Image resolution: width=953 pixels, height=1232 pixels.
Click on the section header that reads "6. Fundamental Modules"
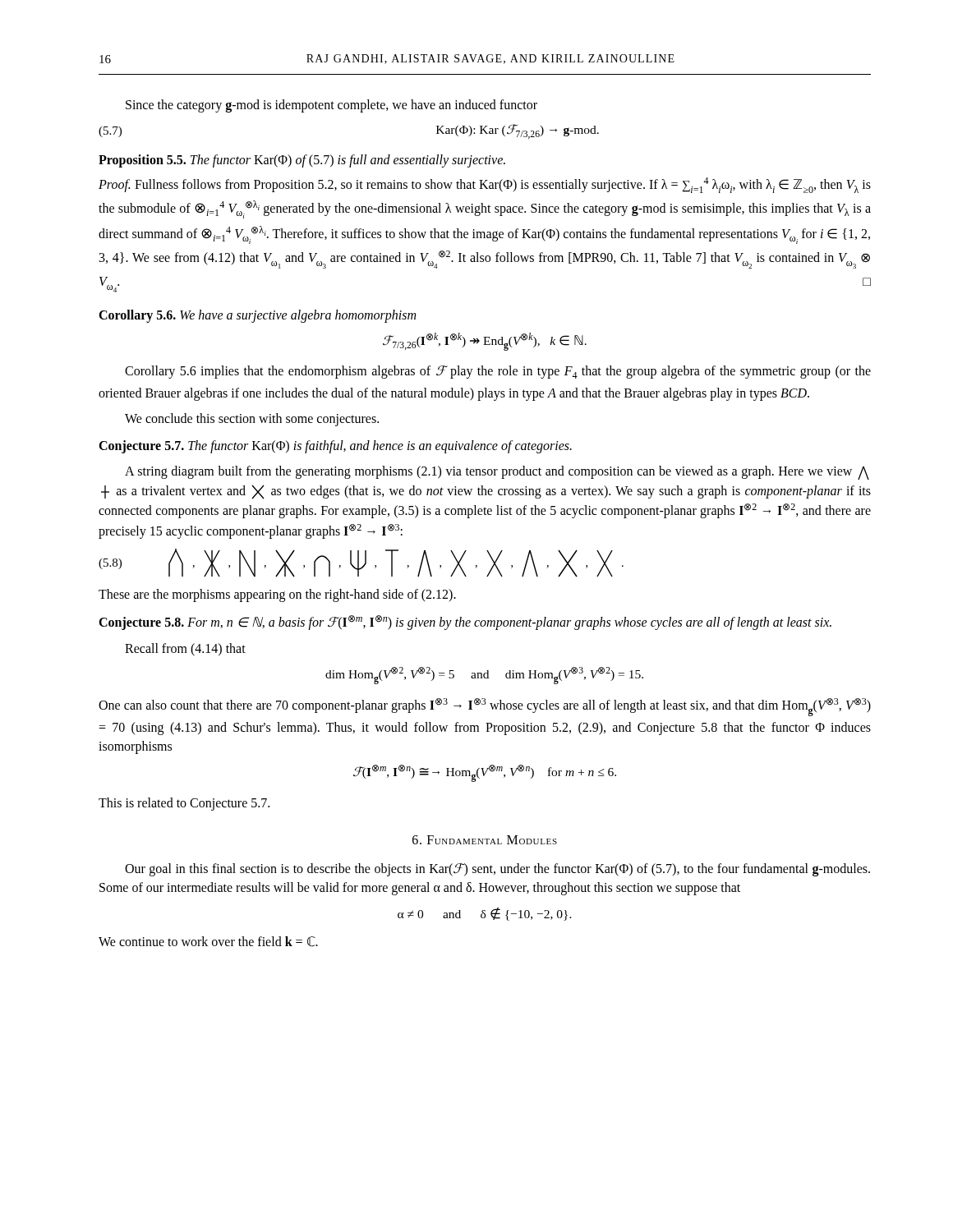(x=485, y=840)
